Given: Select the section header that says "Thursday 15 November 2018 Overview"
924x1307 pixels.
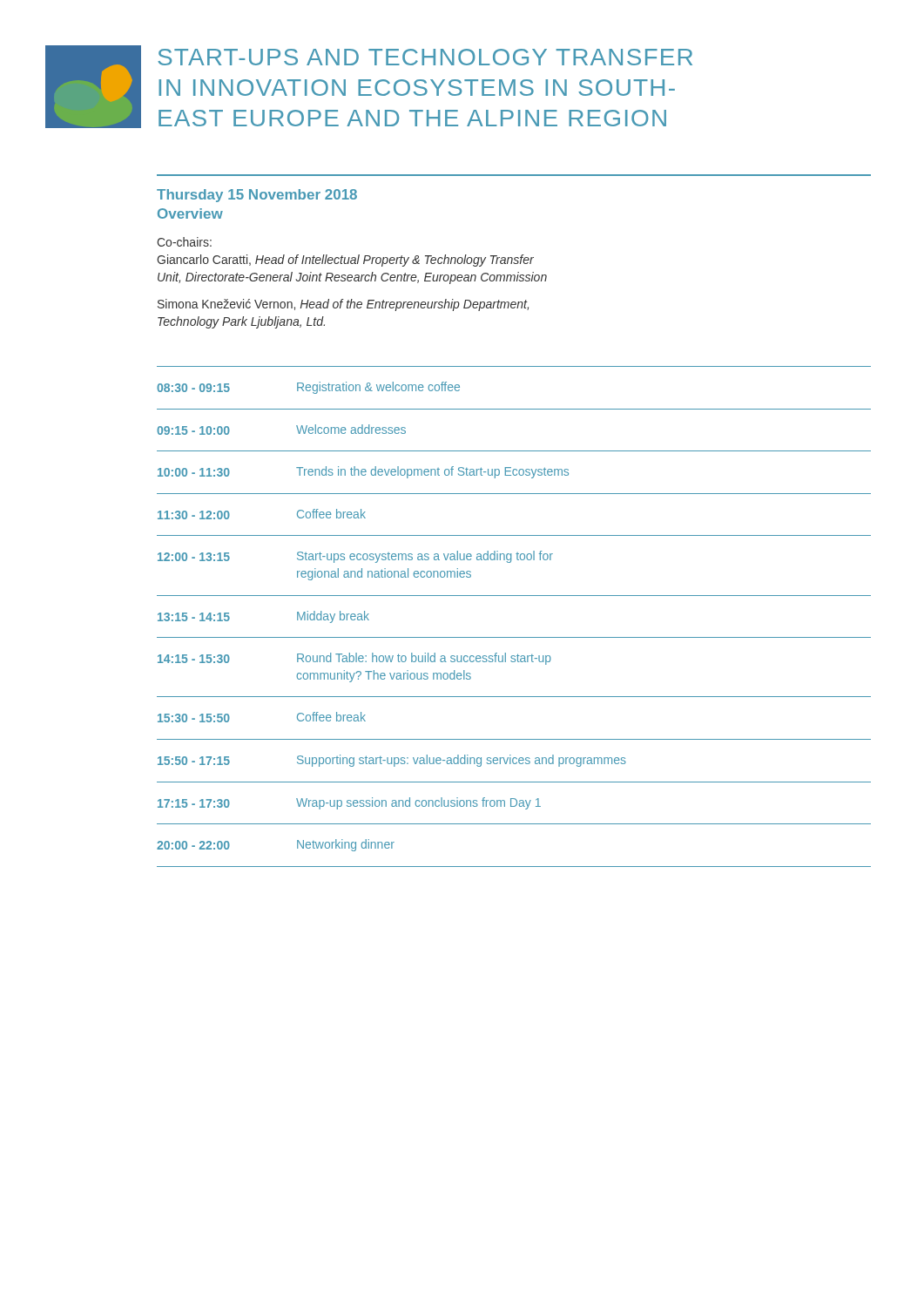Looking at the screenshot, I should pos(514,259).
